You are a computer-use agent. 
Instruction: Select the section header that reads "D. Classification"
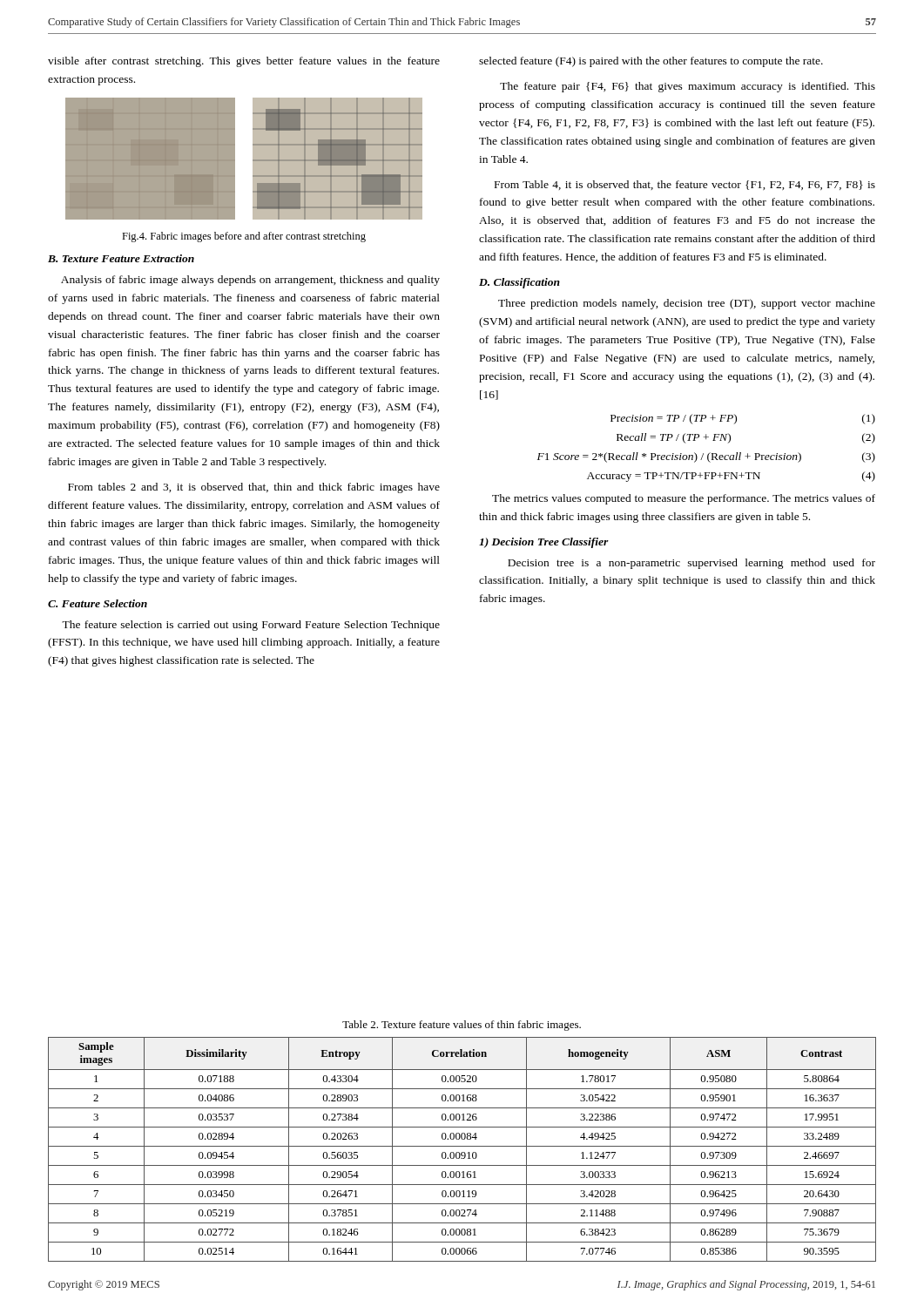[x=519, y=282]
